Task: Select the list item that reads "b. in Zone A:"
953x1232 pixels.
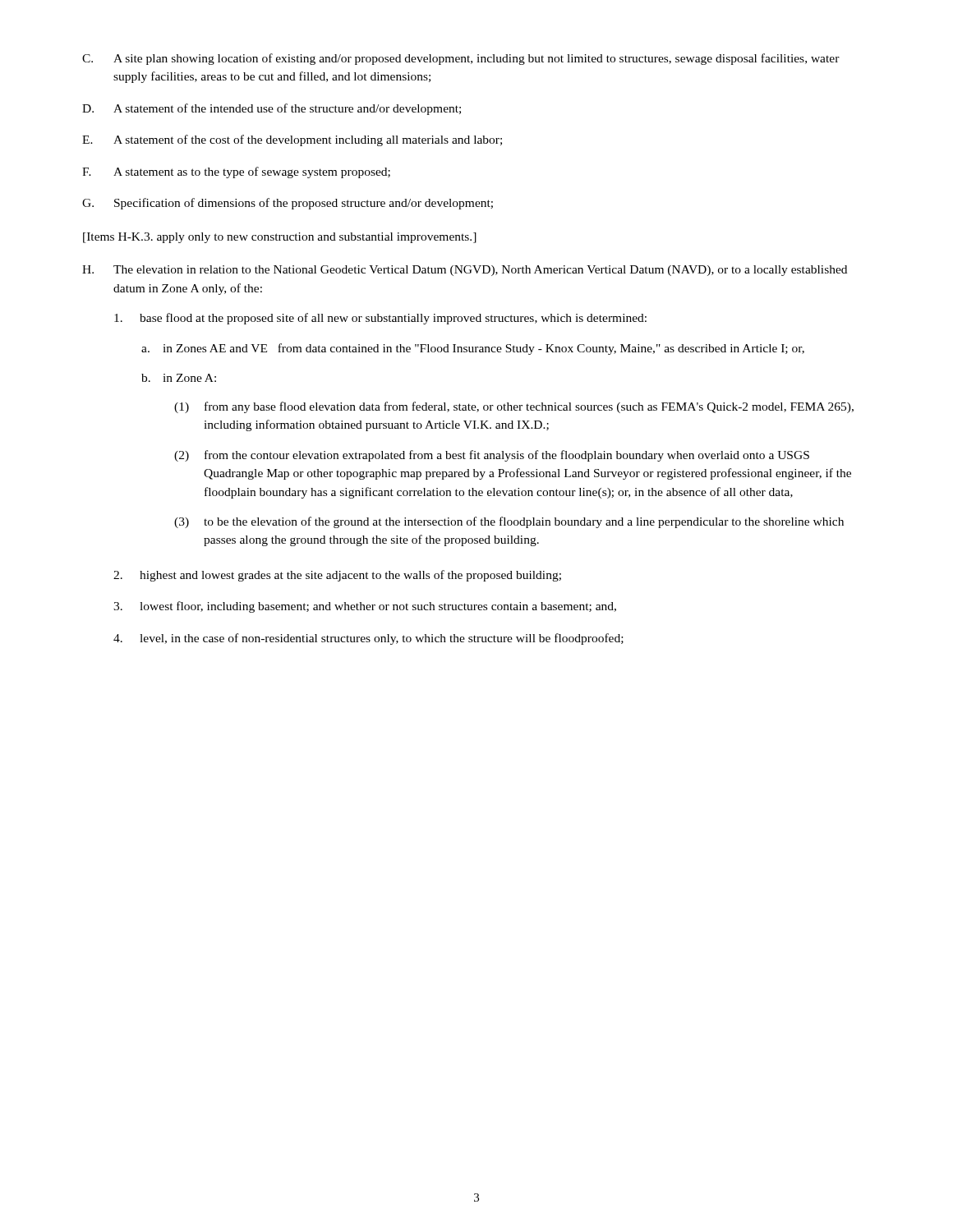Action: (179, 378)
